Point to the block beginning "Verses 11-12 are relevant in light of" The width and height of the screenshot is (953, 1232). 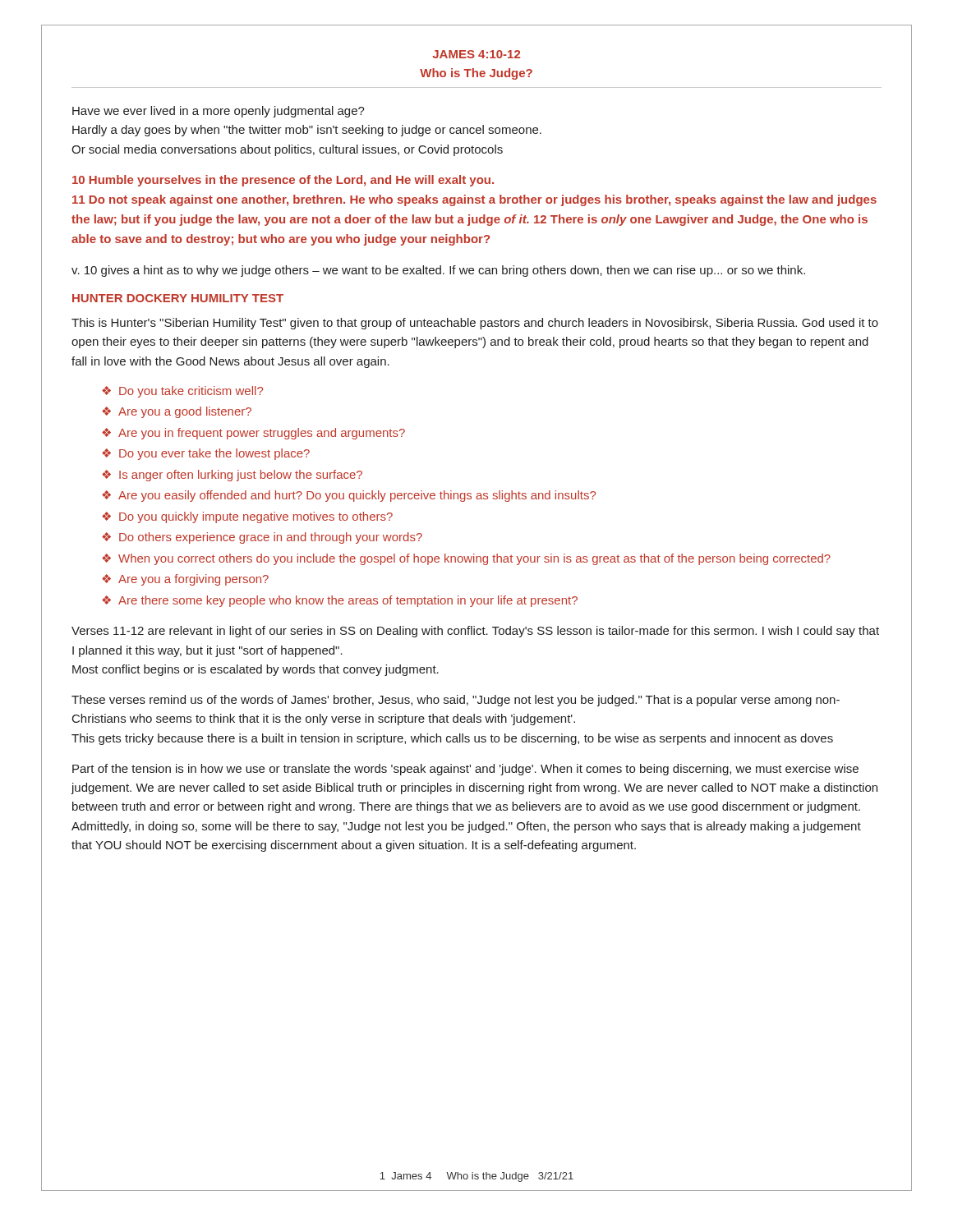[x=475, y=632]
